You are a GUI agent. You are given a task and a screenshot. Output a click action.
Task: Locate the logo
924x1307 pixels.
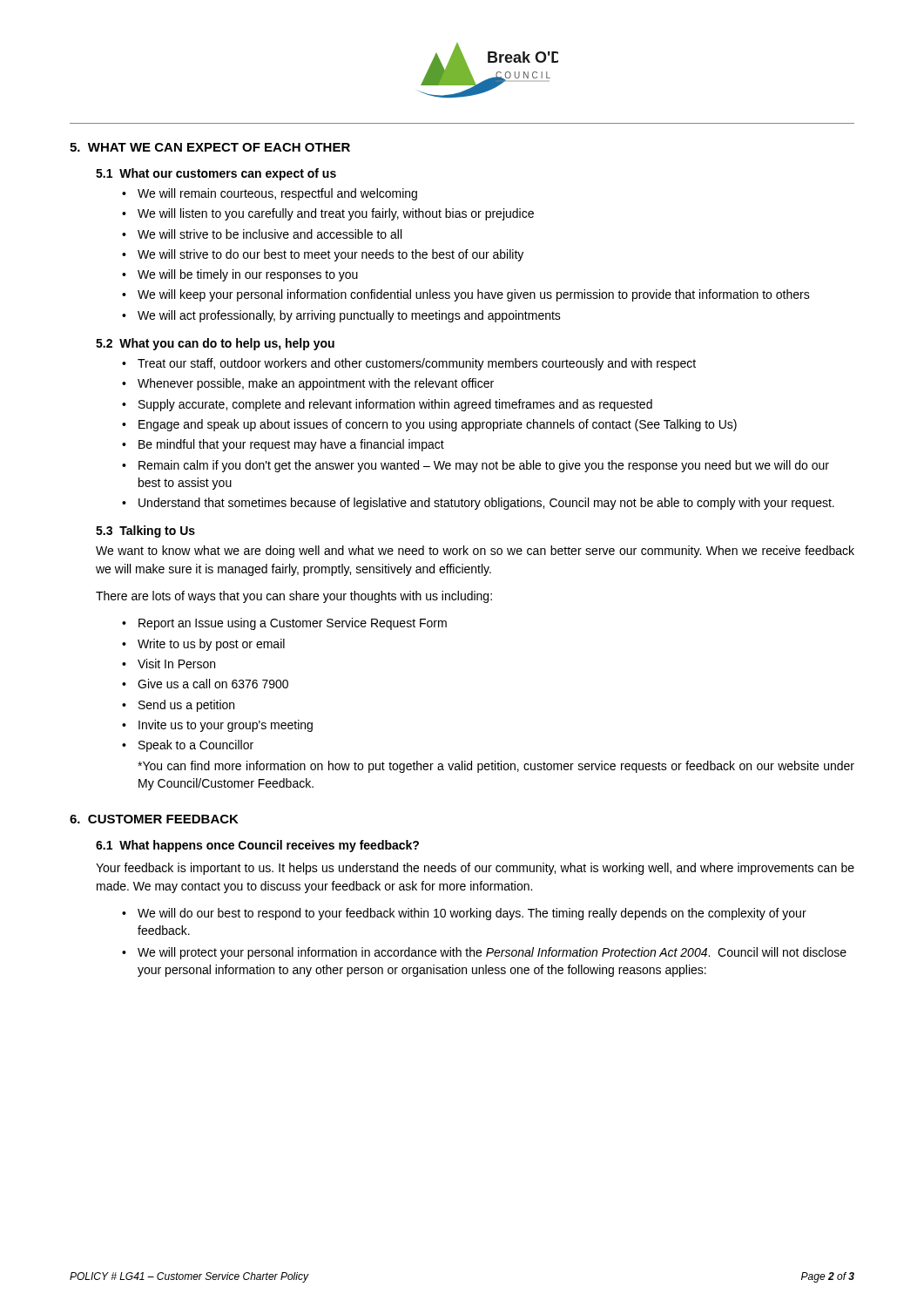click(x=462, y=71)
